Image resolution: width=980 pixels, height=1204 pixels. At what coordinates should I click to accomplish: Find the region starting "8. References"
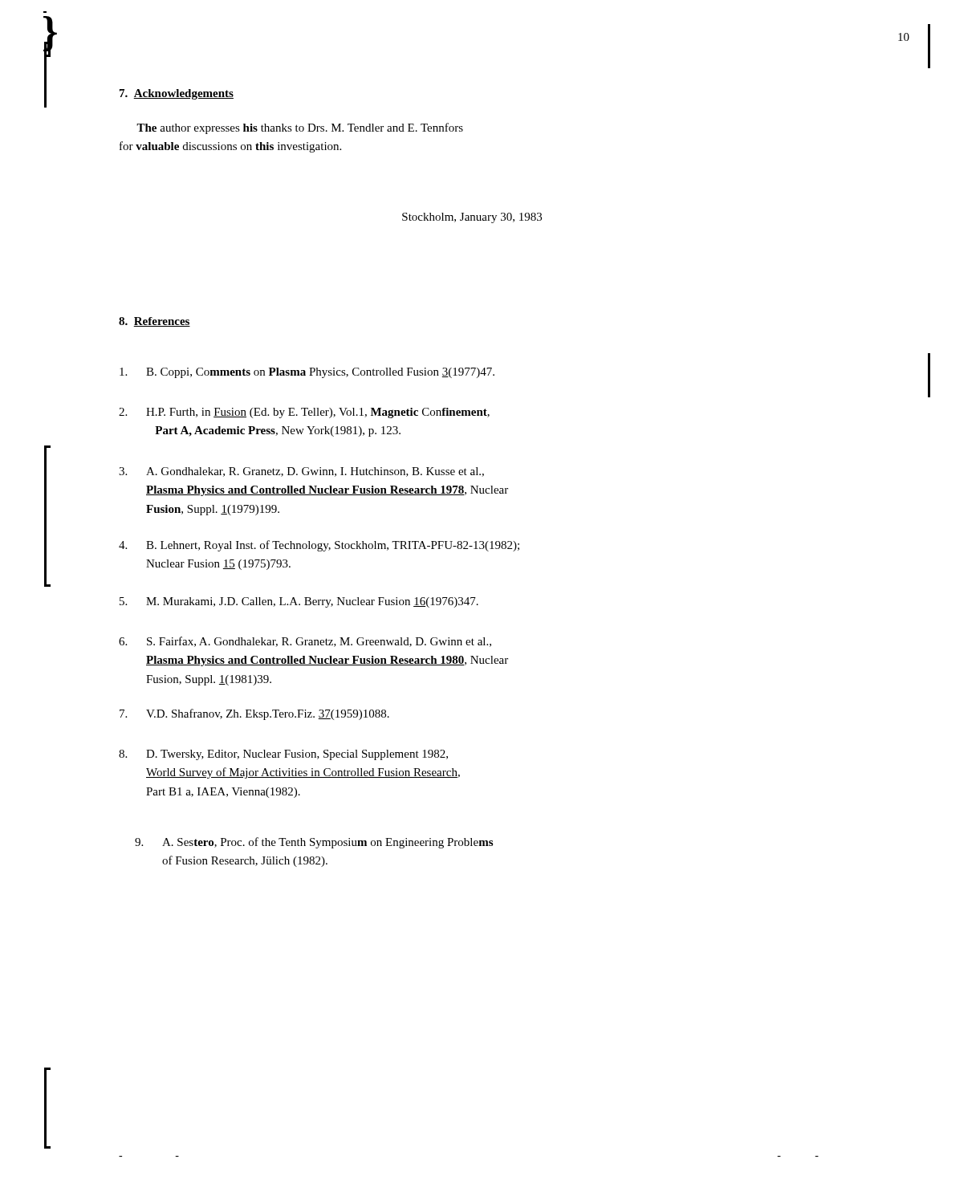154,321
